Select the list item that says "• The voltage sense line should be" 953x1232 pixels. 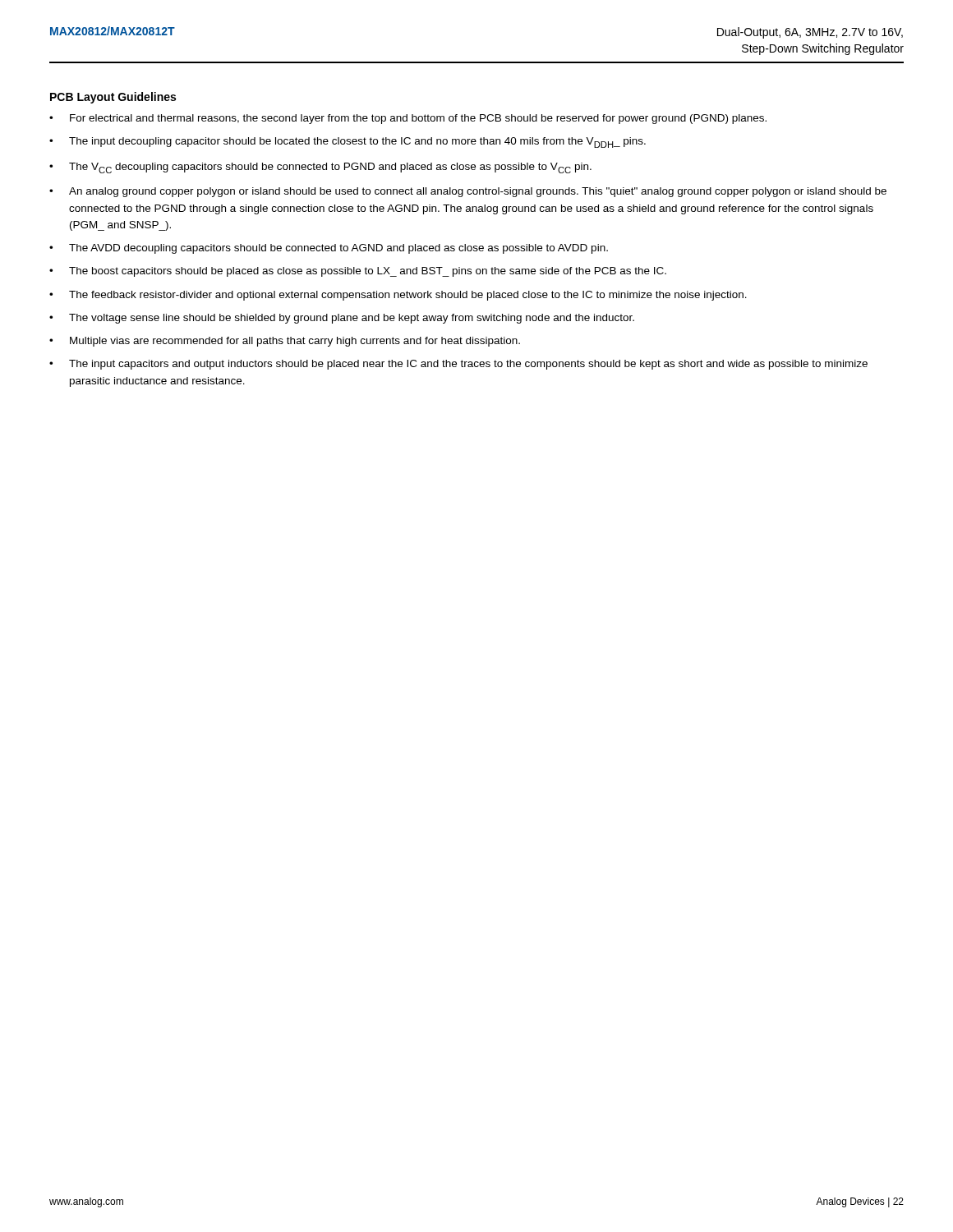(476, 318)
